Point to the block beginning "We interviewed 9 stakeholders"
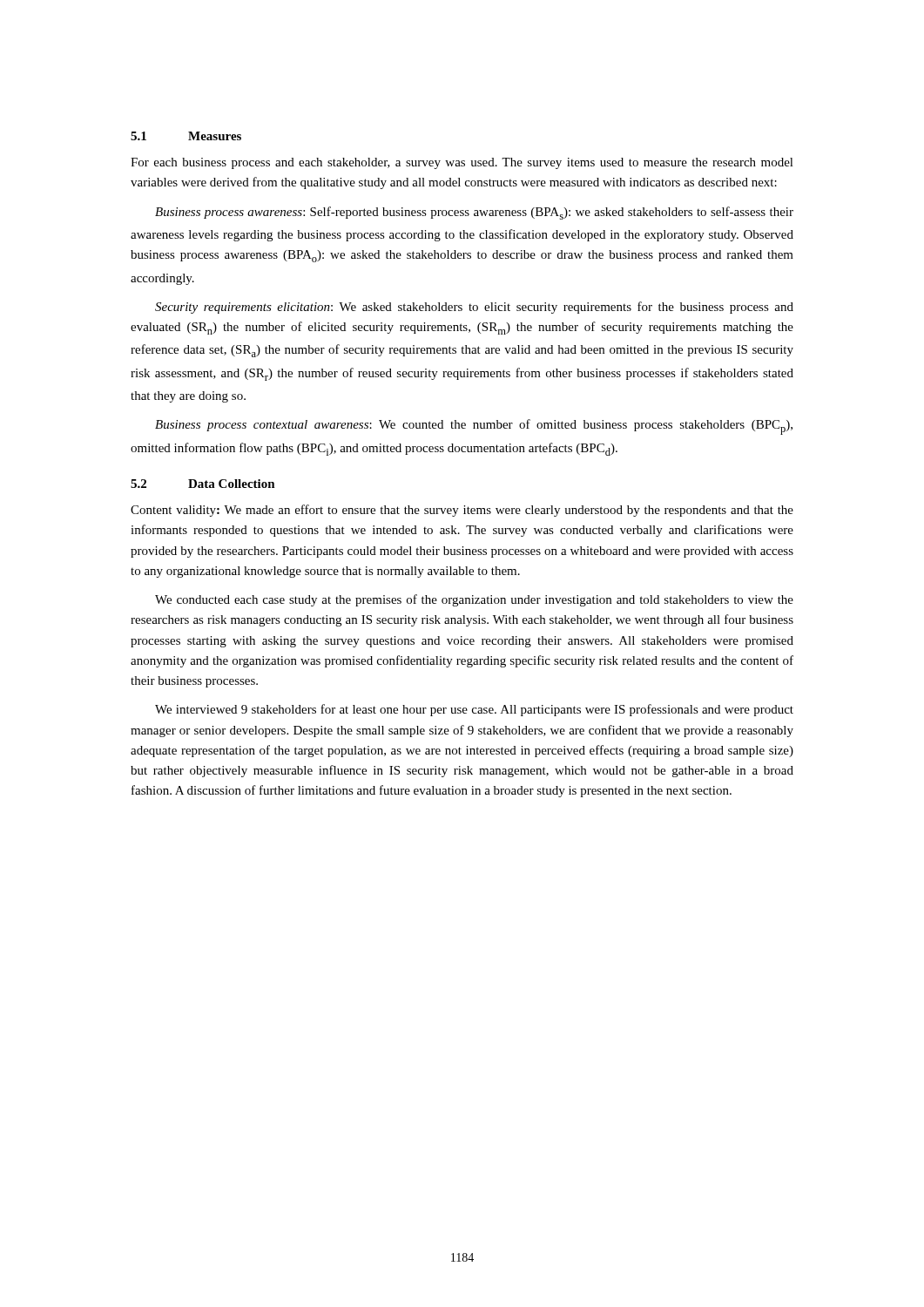 coord(462,751)
